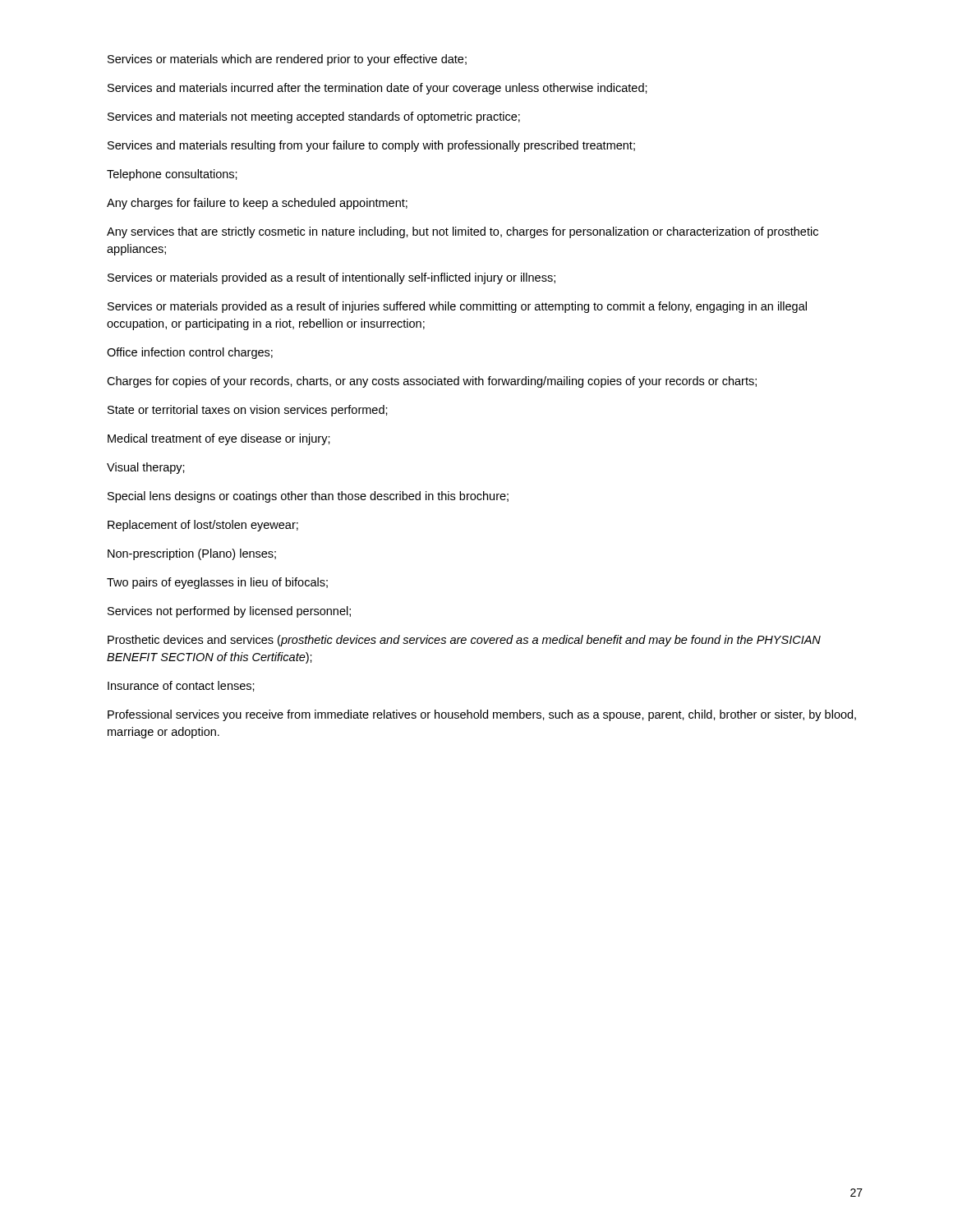Select the text block starting "Prosthetic devices and services"
Image resolution: width=953 pixels, height=1232 pixels.
click(464, 649)
